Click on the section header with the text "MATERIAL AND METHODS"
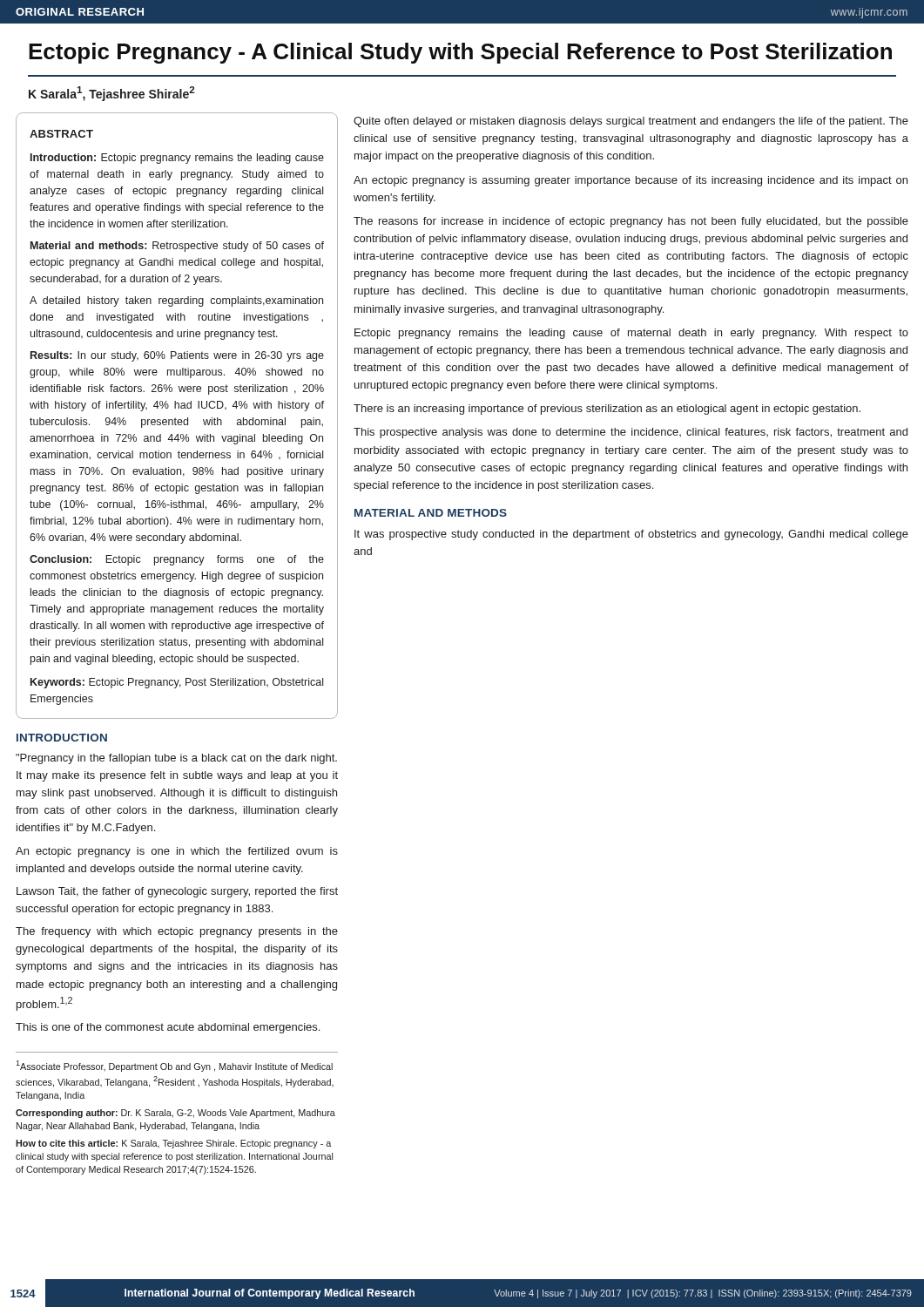The height and width of the screenshot is (1307, 924). tap(430, 513)
